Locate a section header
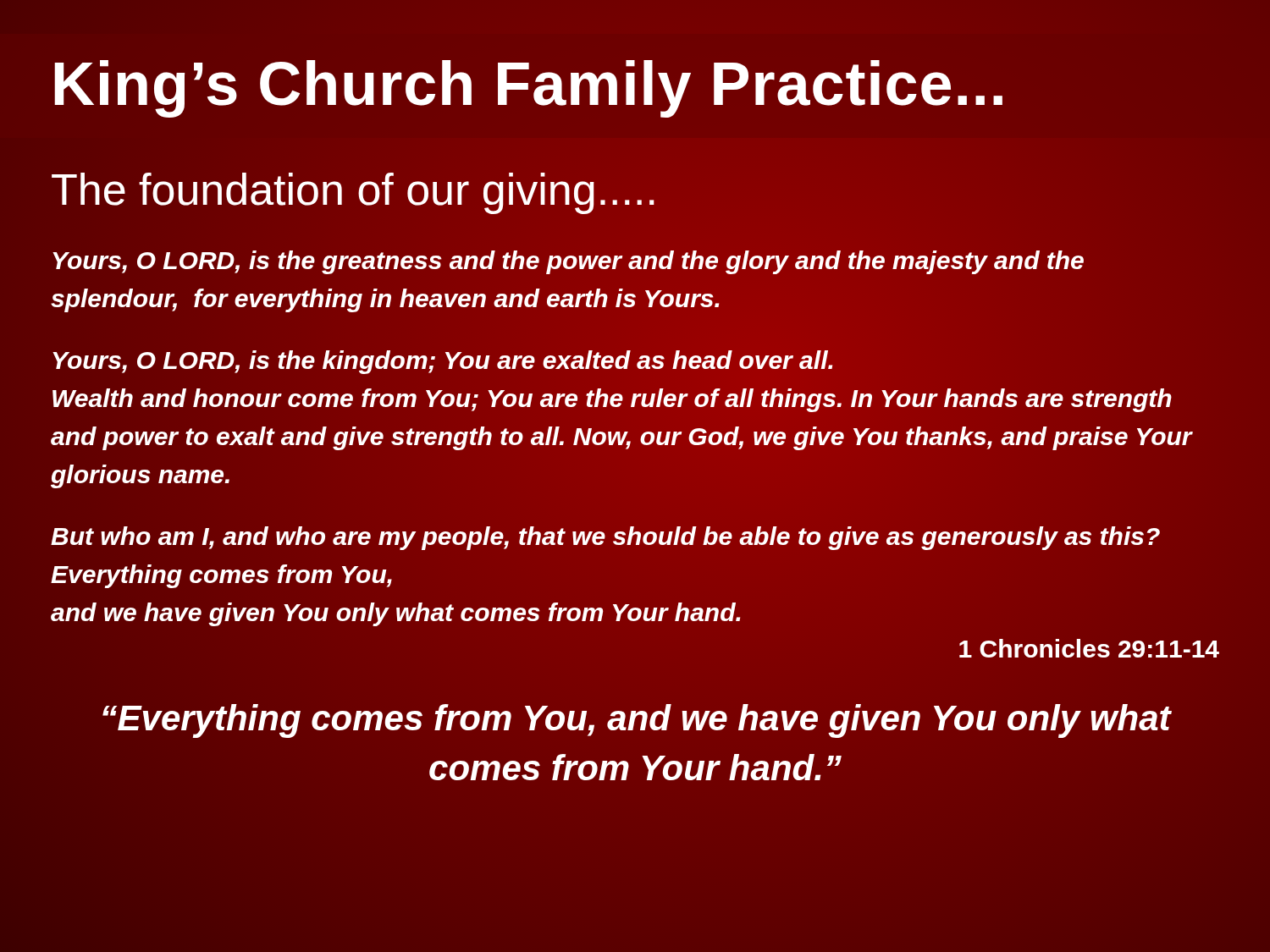The width and height of the screenshot is (1270, 952). tap(635, 190)
